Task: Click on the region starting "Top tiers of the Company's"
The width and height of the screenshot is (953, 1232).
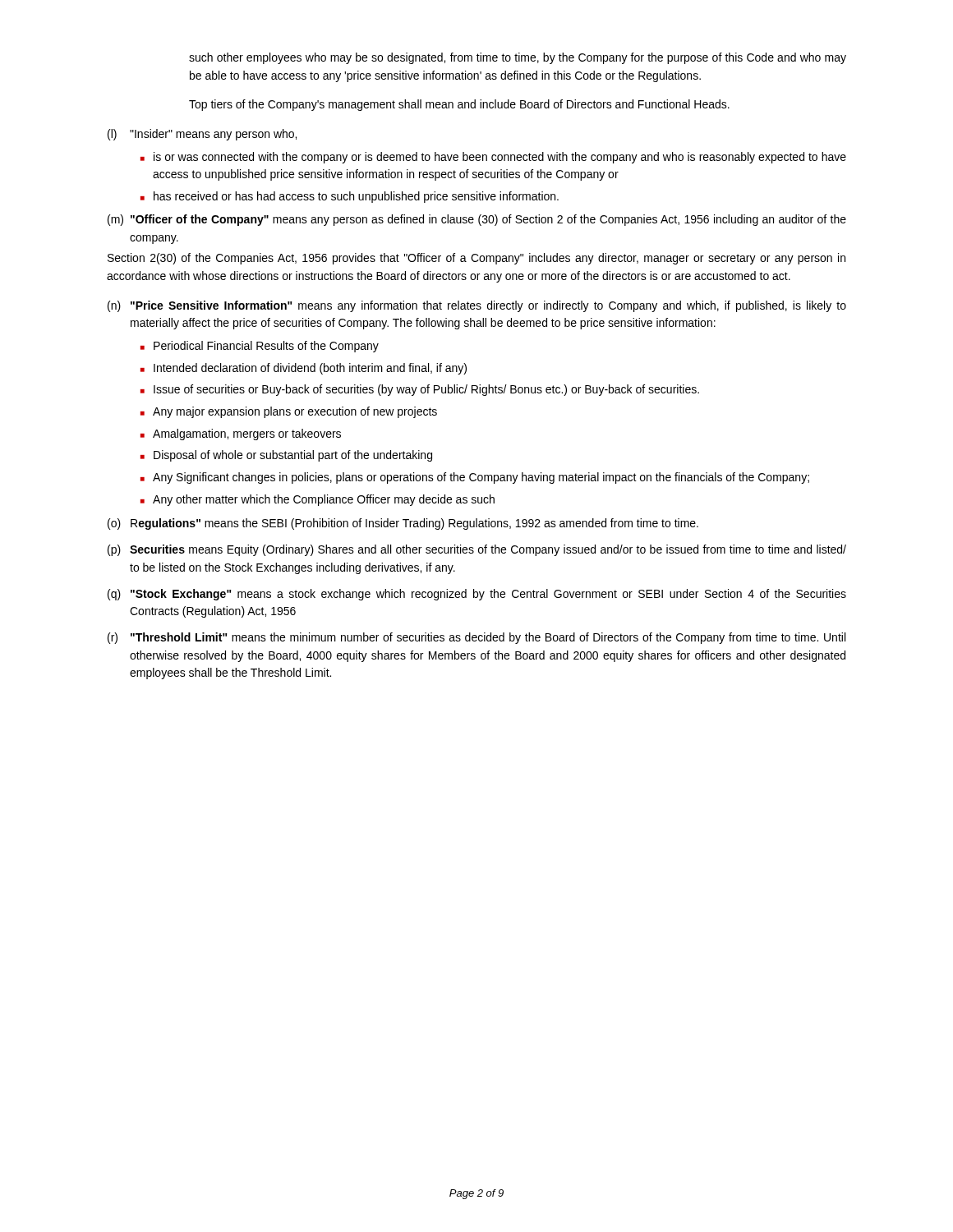Action: [460, 105]
